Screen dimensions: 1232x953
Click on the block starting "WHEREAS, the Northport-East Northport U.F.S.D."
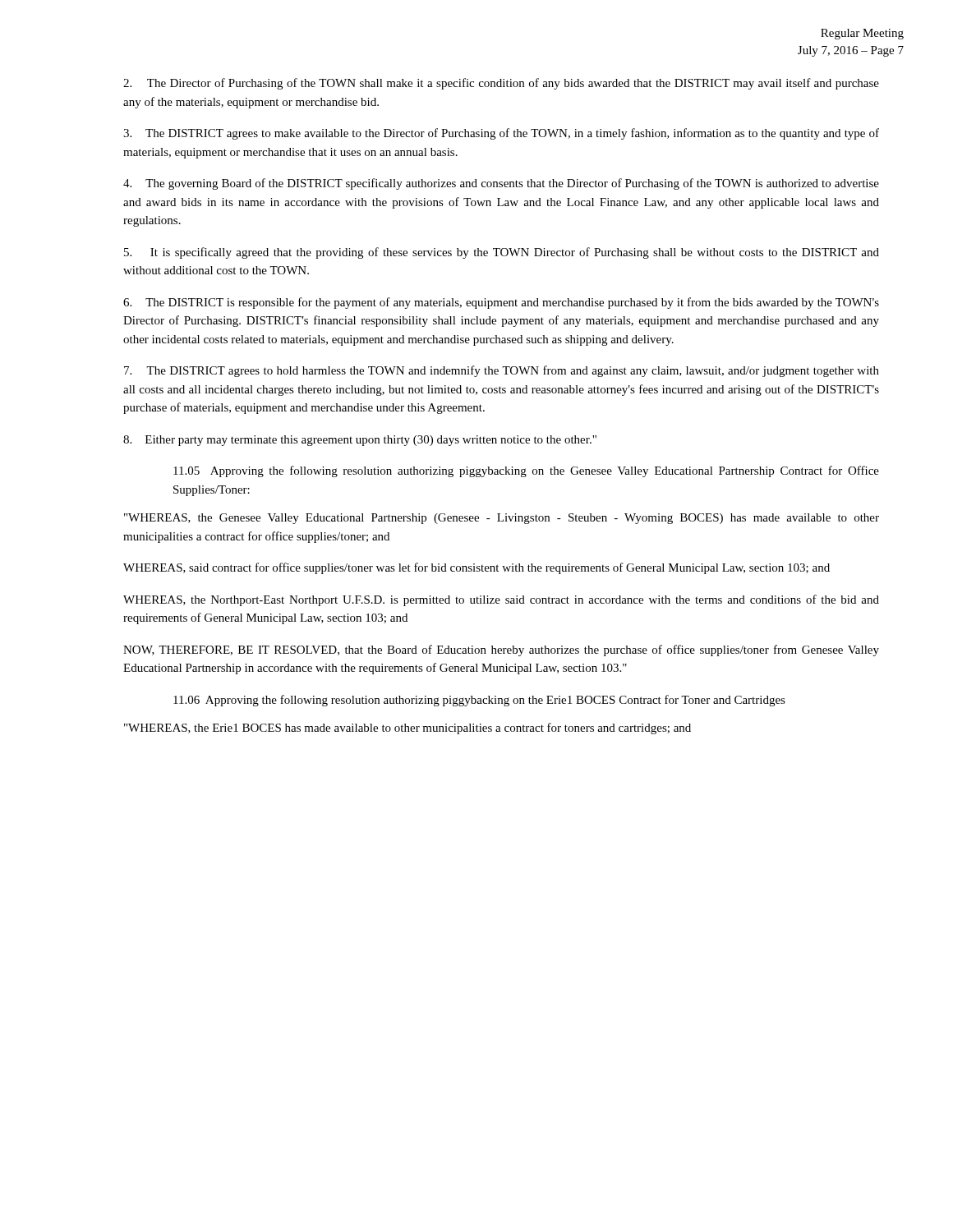point(501,608)
